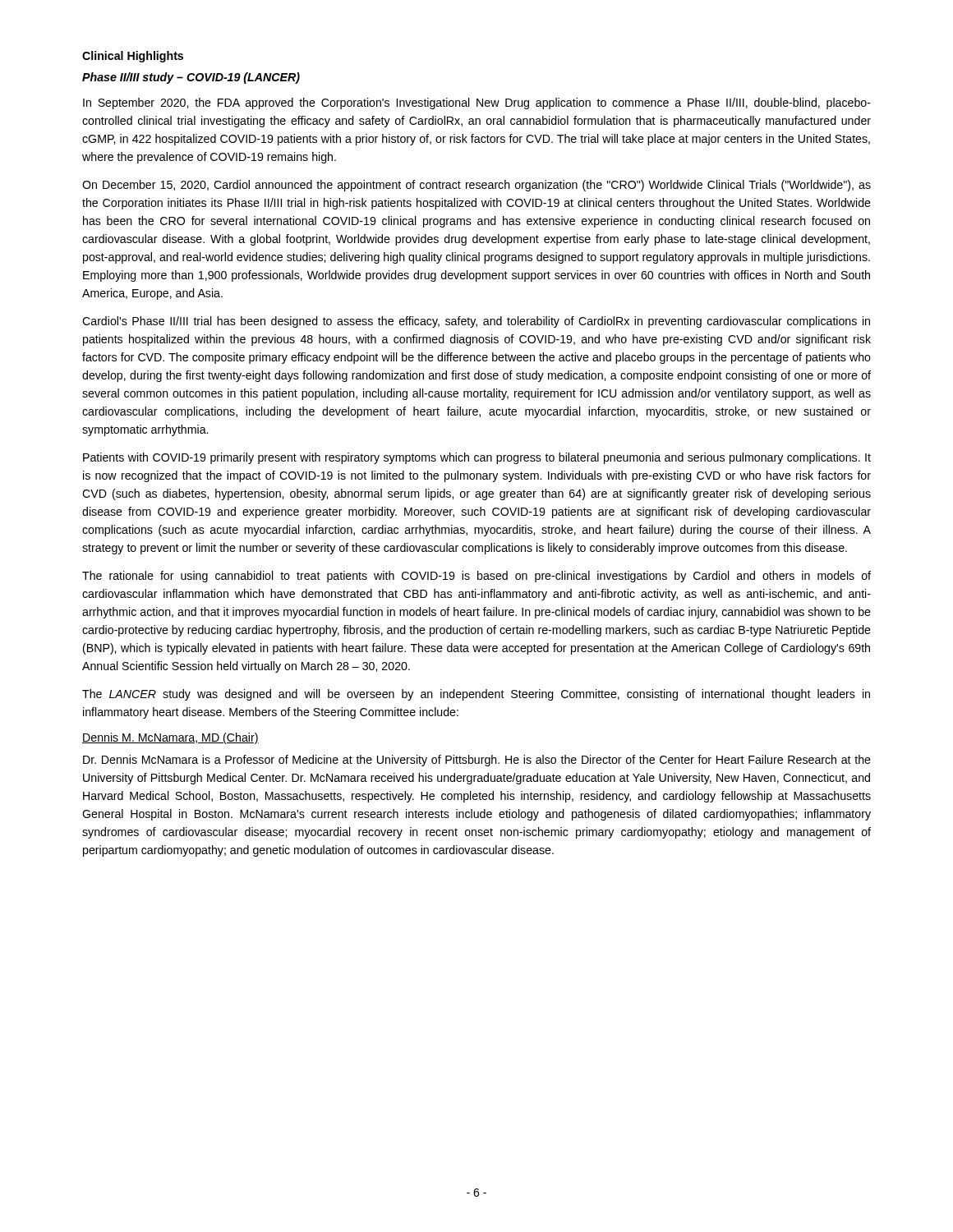
Task: Locate the block of text that opens with "Patients with COVID-19 primarily present with respiratory"
Action: 476,503
